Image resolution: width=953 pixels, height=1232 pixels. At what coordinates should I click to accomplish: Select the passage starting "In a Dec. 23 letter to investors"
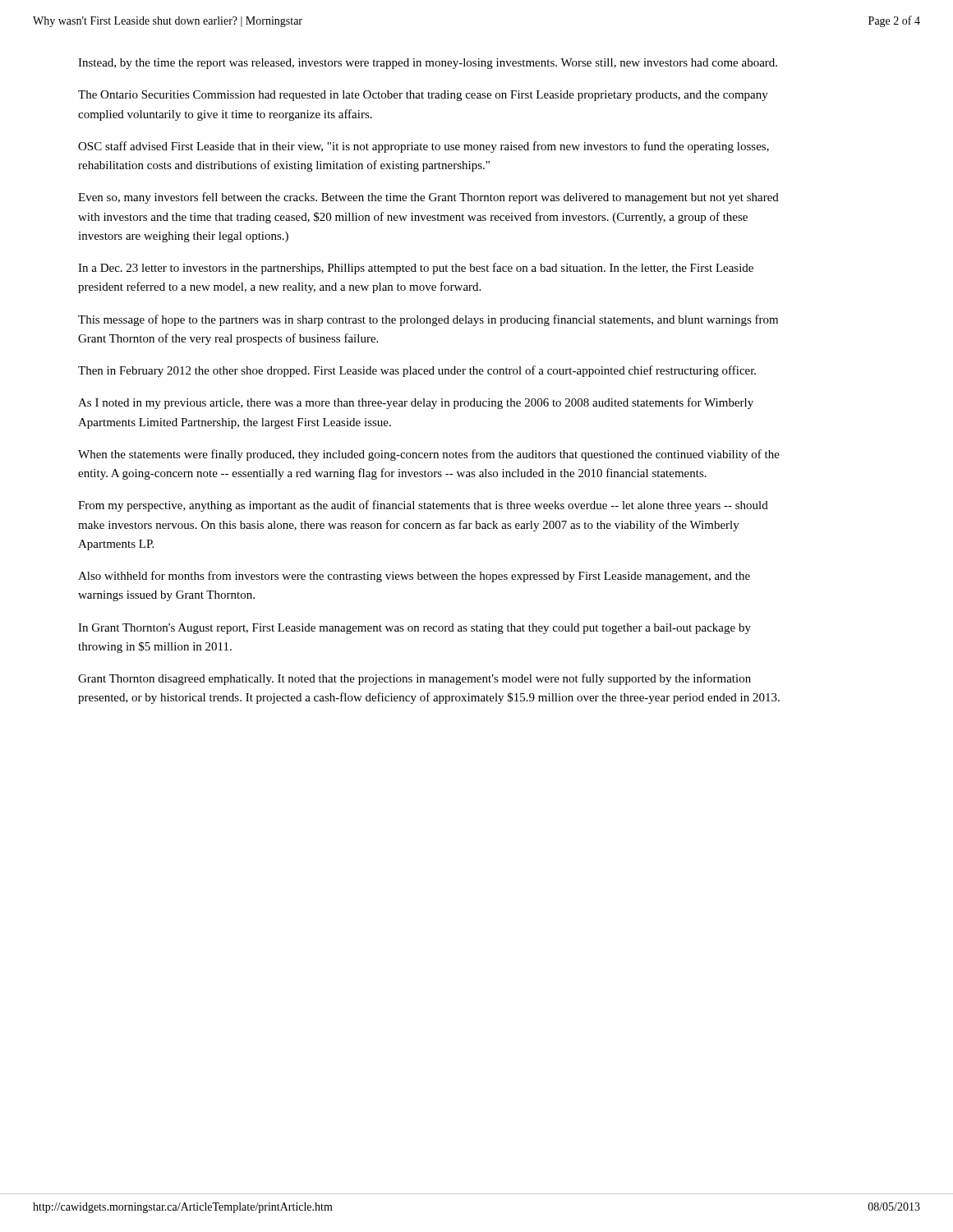[x=435, y=278]
